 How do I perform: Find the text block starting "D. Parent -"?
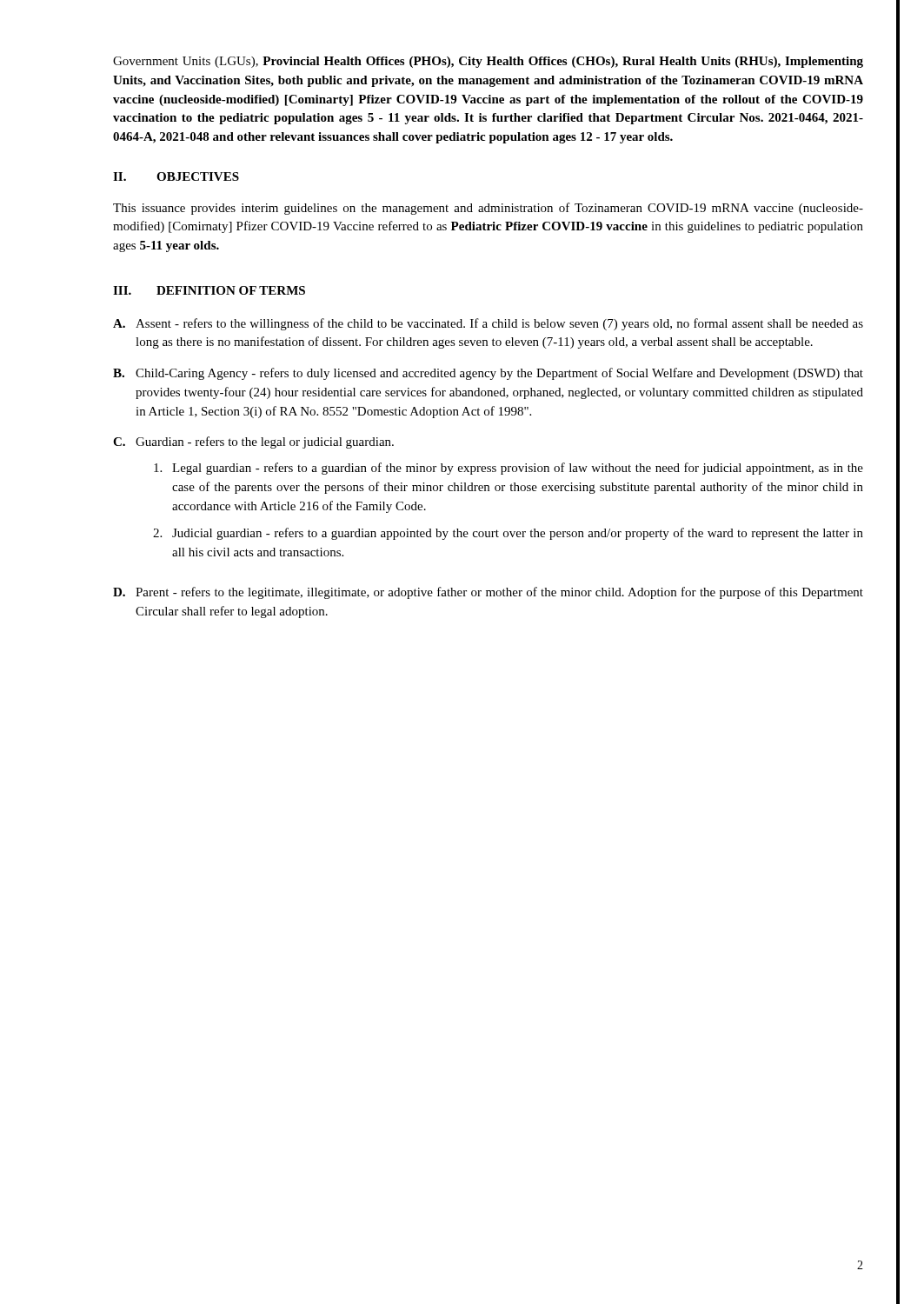pos(488,602)
